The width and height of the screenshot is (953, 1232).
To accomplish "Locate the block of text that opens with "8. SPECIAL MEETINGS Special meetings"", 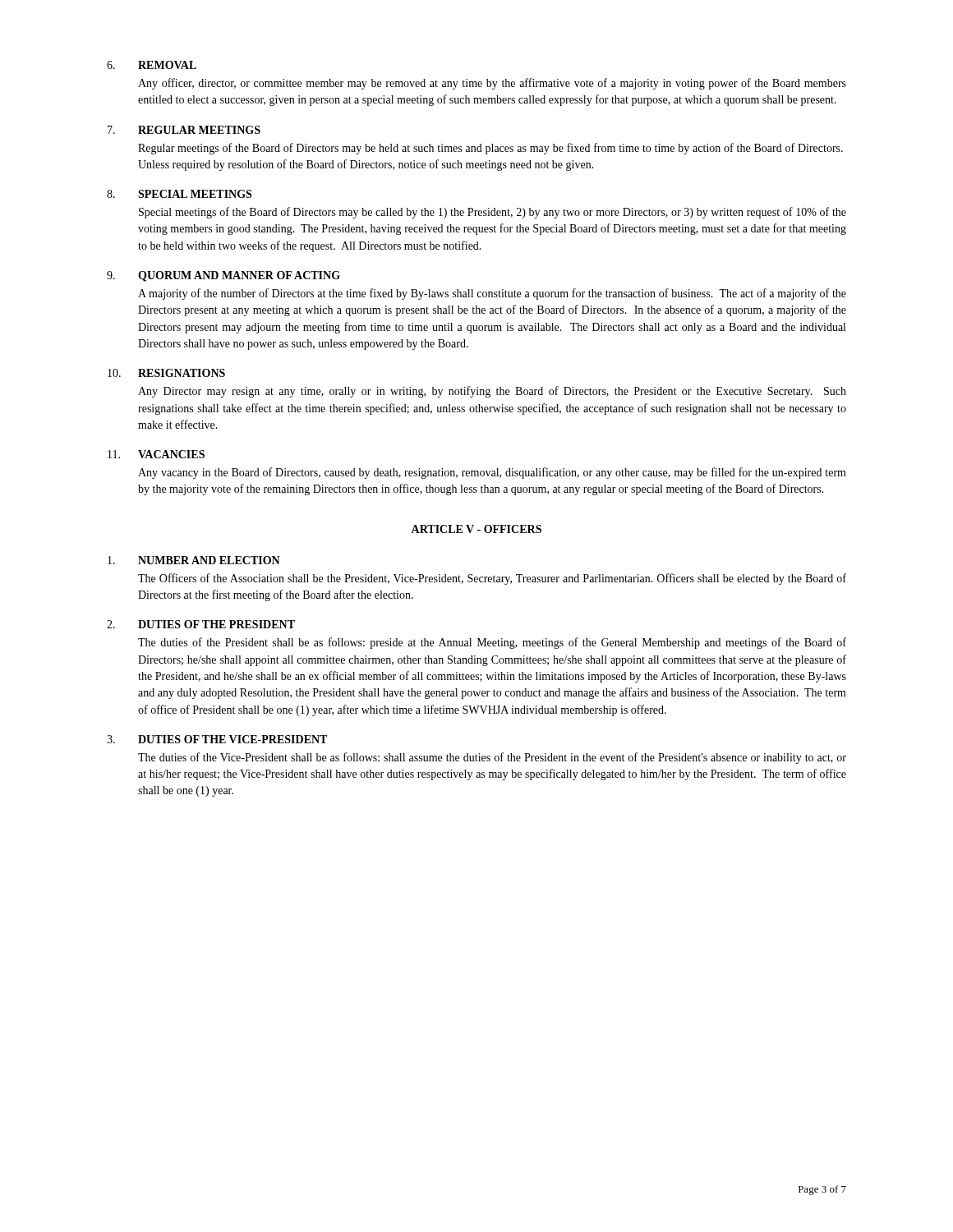I will [476, 221].
